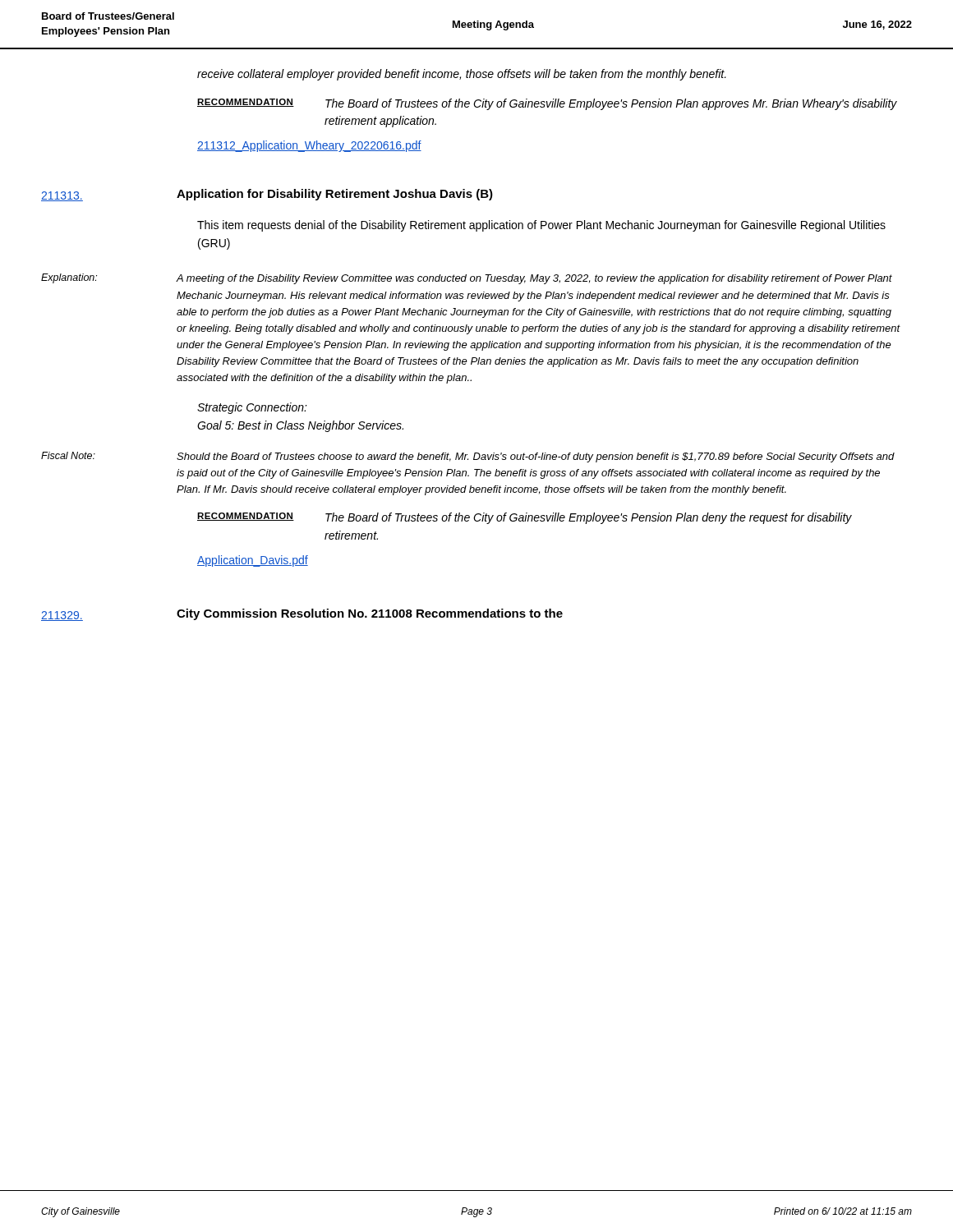
Task: Point to the text block starting "Strategic Connection:Goal 5: Best in Class Neighbor Services."
Action: pyautogui.click(x=301, y=417)
